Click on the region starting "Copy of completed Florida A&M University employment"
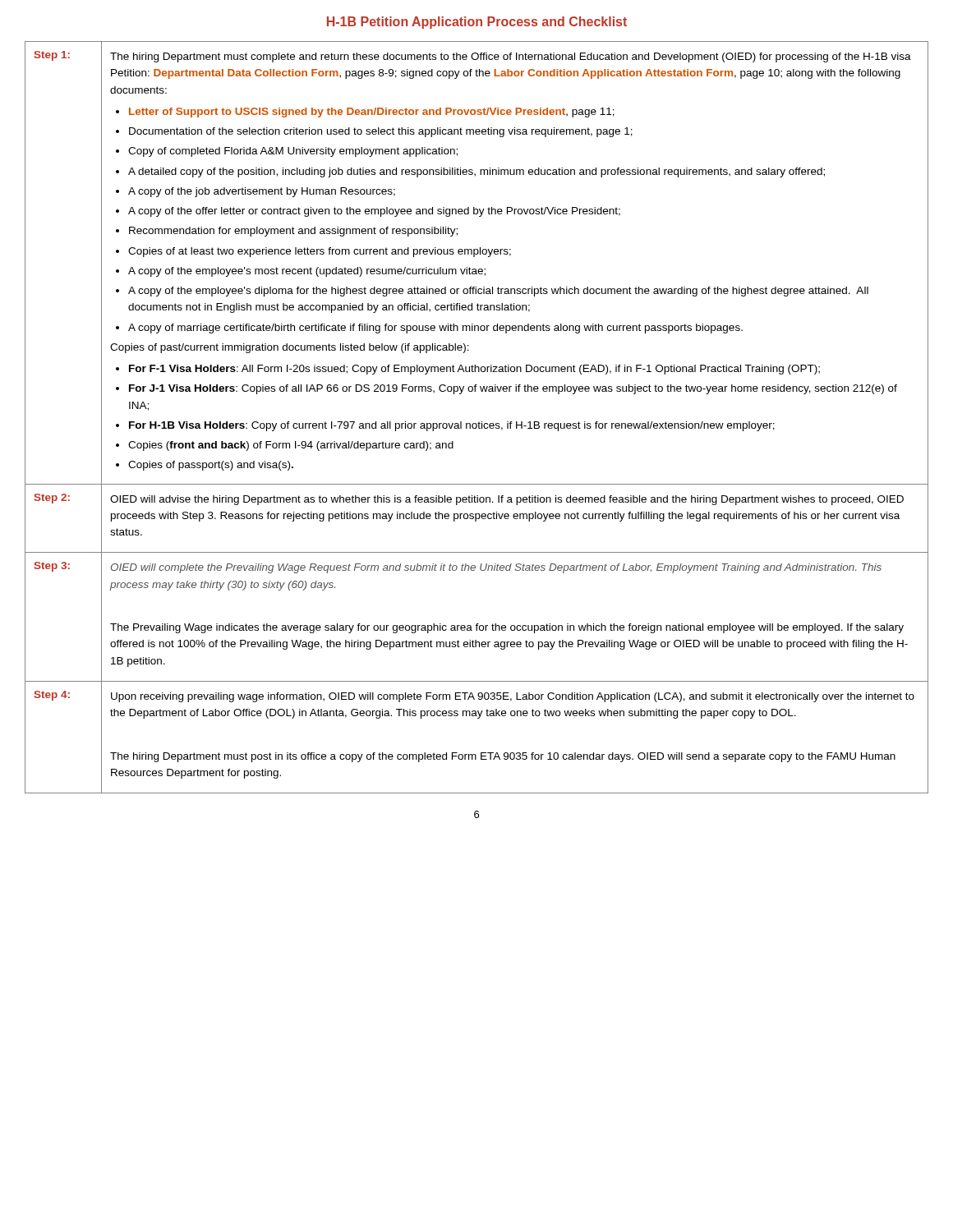Screen dimensions: 1232x953 [x=293, y=151]
